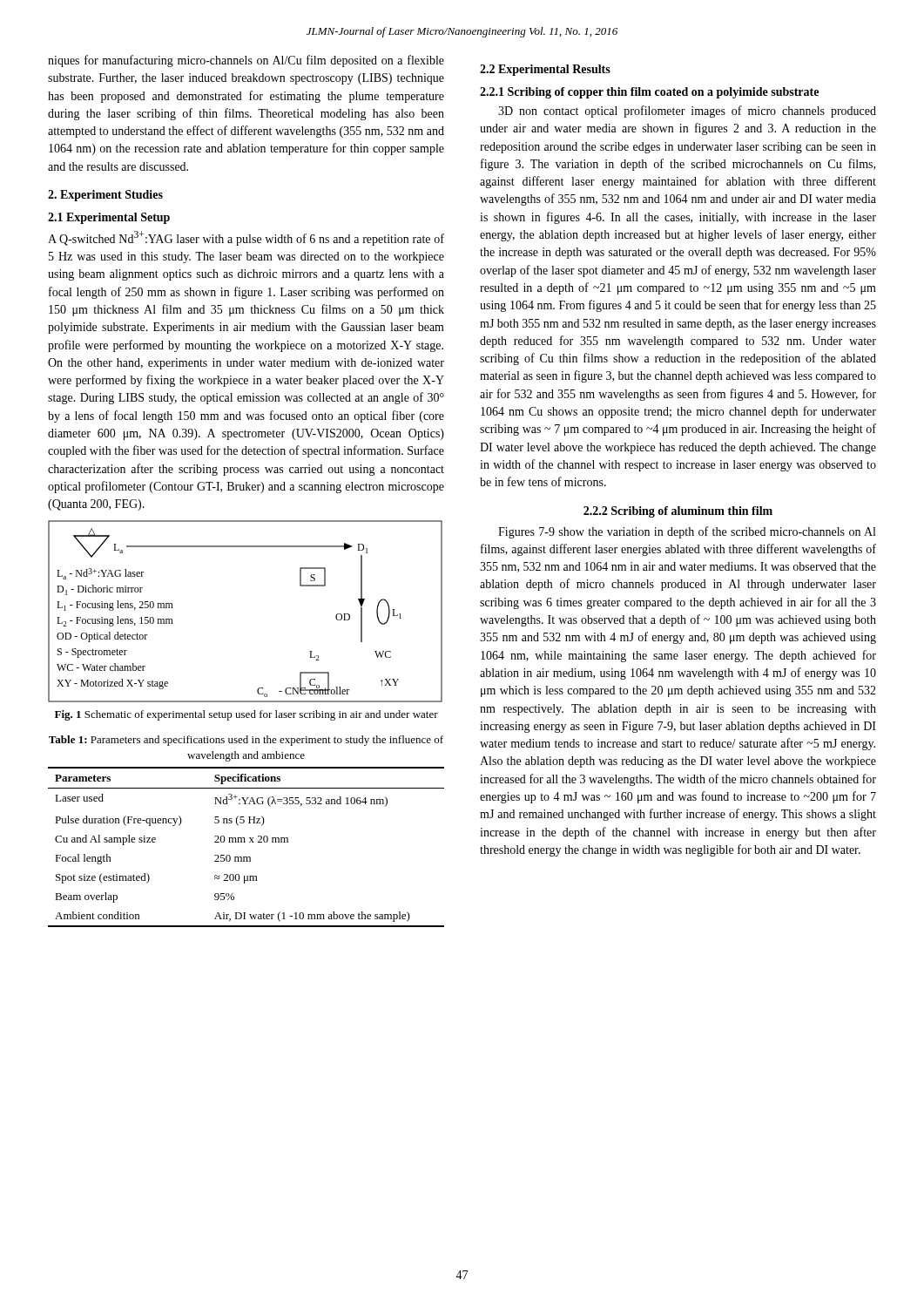Image resolution: width=924 pixels, height=1307 pixels.
Task: Locate the table with the text "20 mm x 20 mm"
Action: [246, 847]
